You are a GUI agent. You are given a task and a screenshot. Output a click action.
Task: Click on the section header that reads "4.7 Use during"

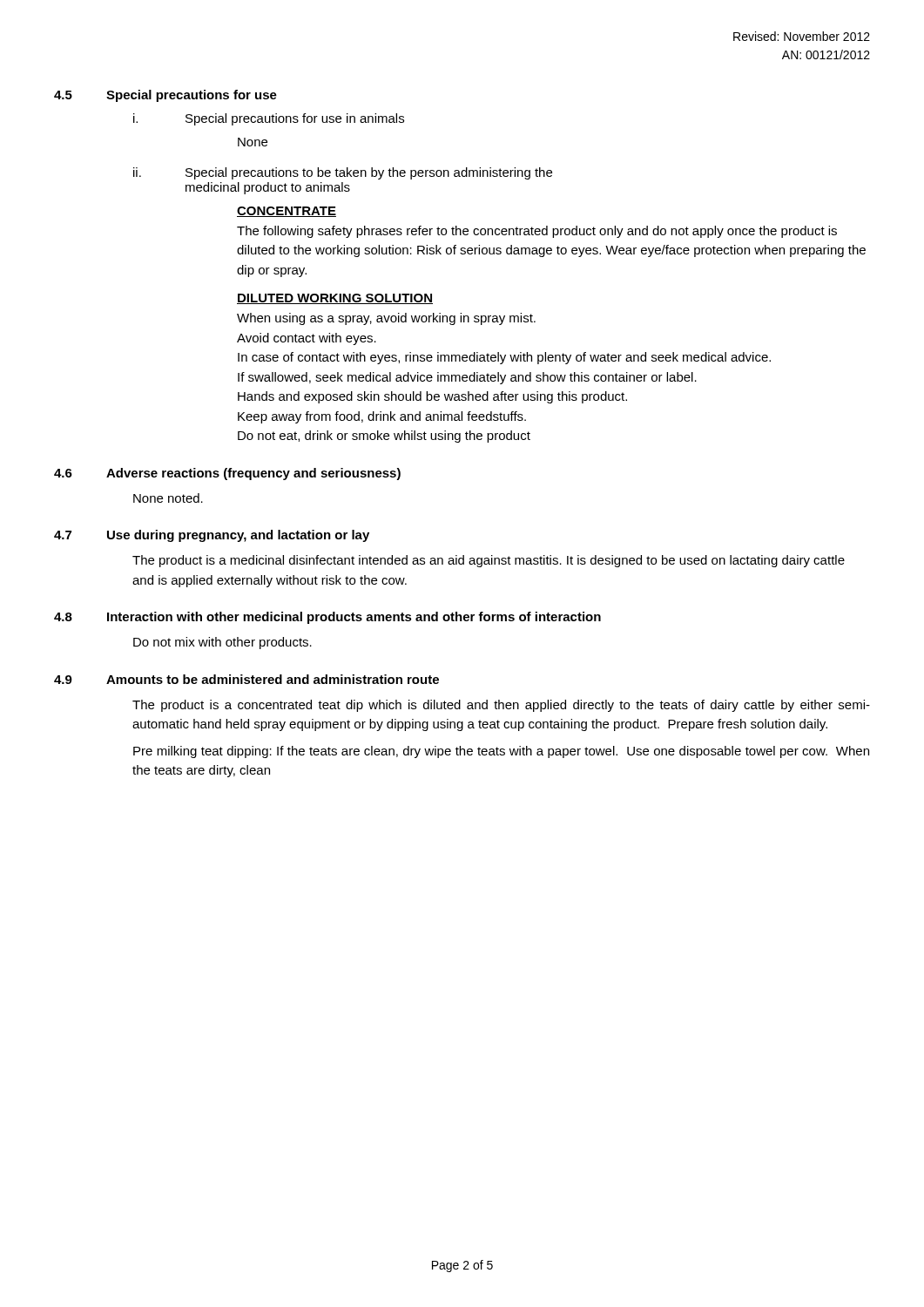pos(212,535)
